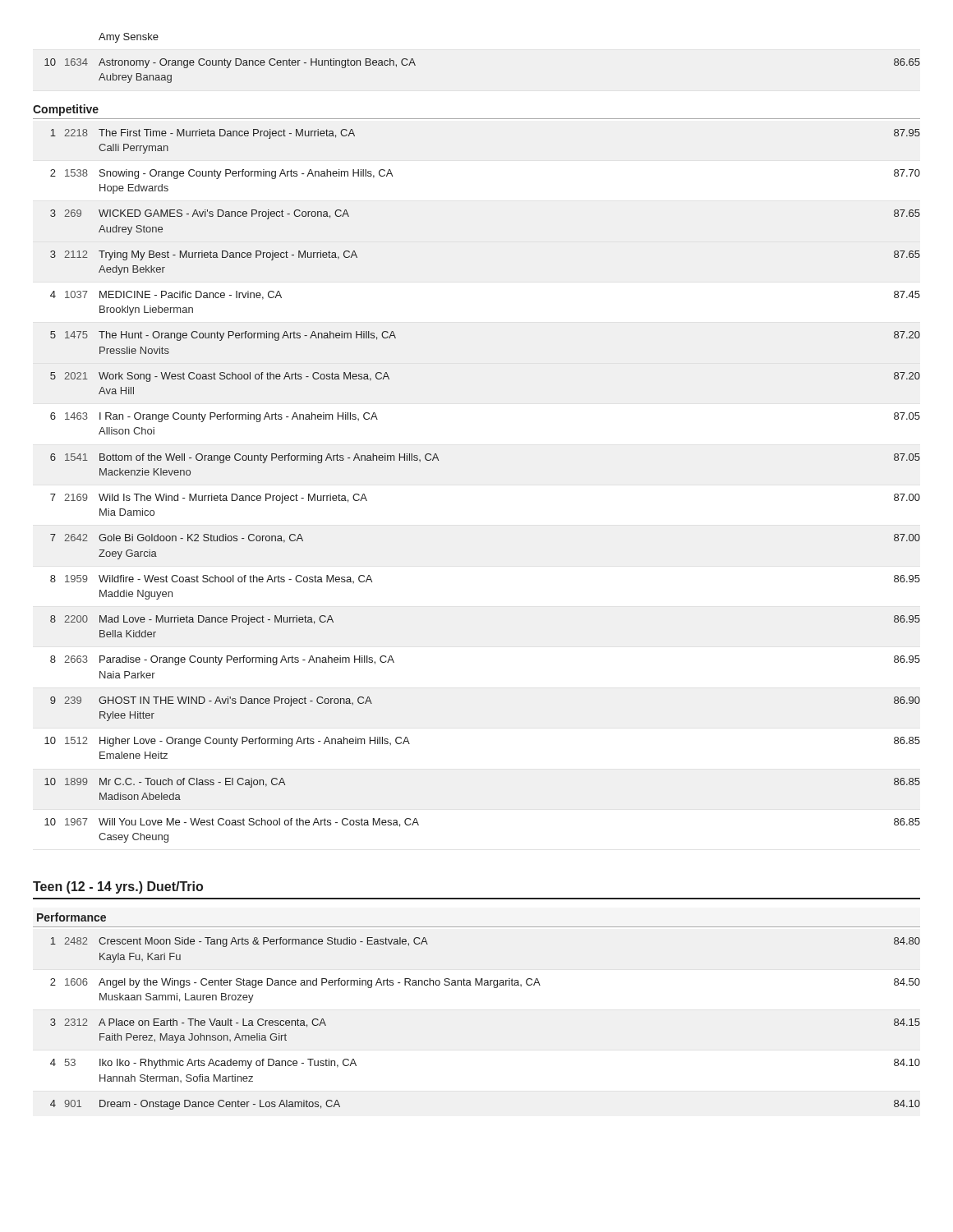Screen dimensions: 1232x953
Task: Click on the list item that reads "5 1475 The Hunt"
Action: pyautogui.click(x=70, y=336)
